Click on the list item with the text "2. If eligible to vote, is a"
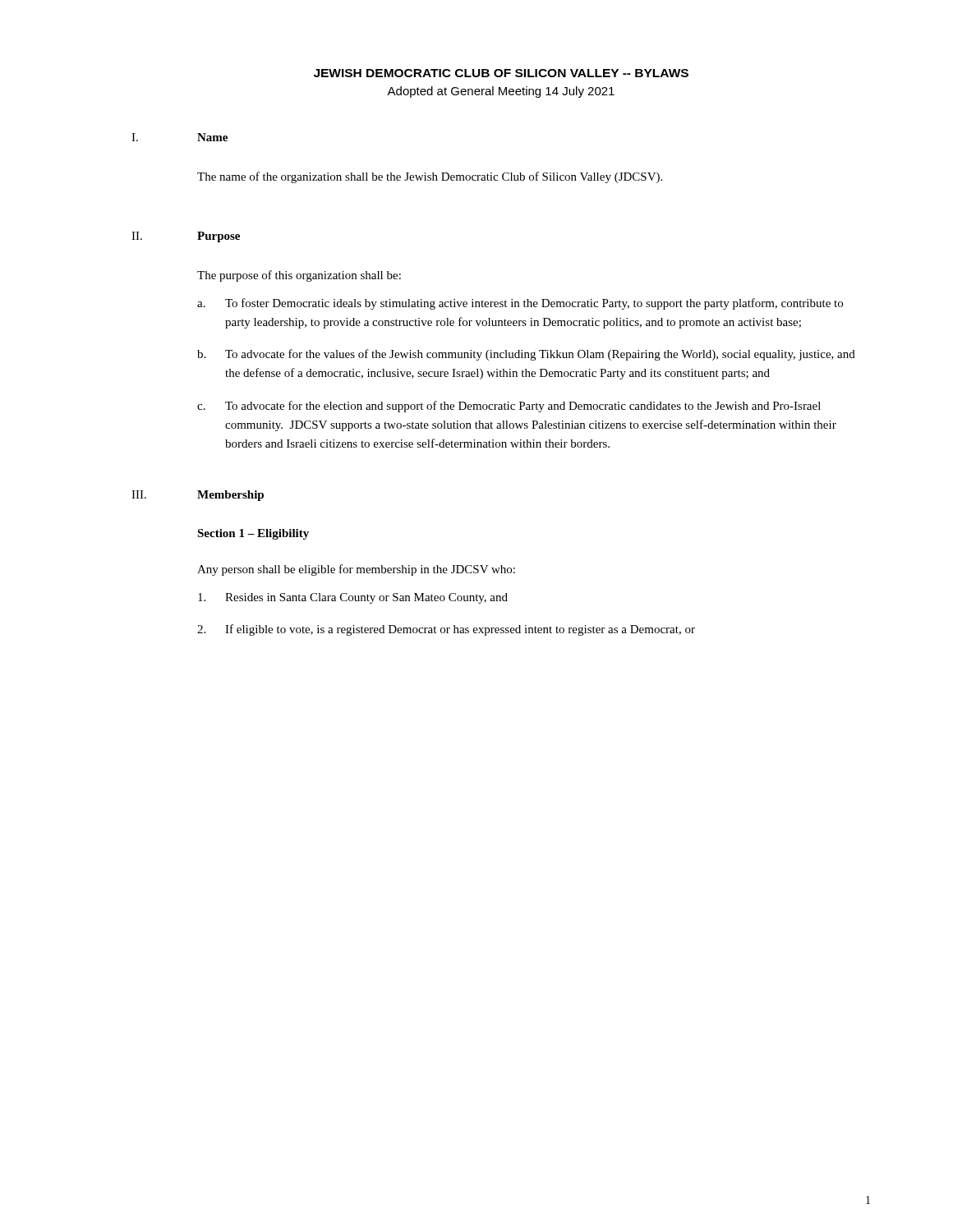Screen dimensions: 1232x953 (x=534, y=629)
